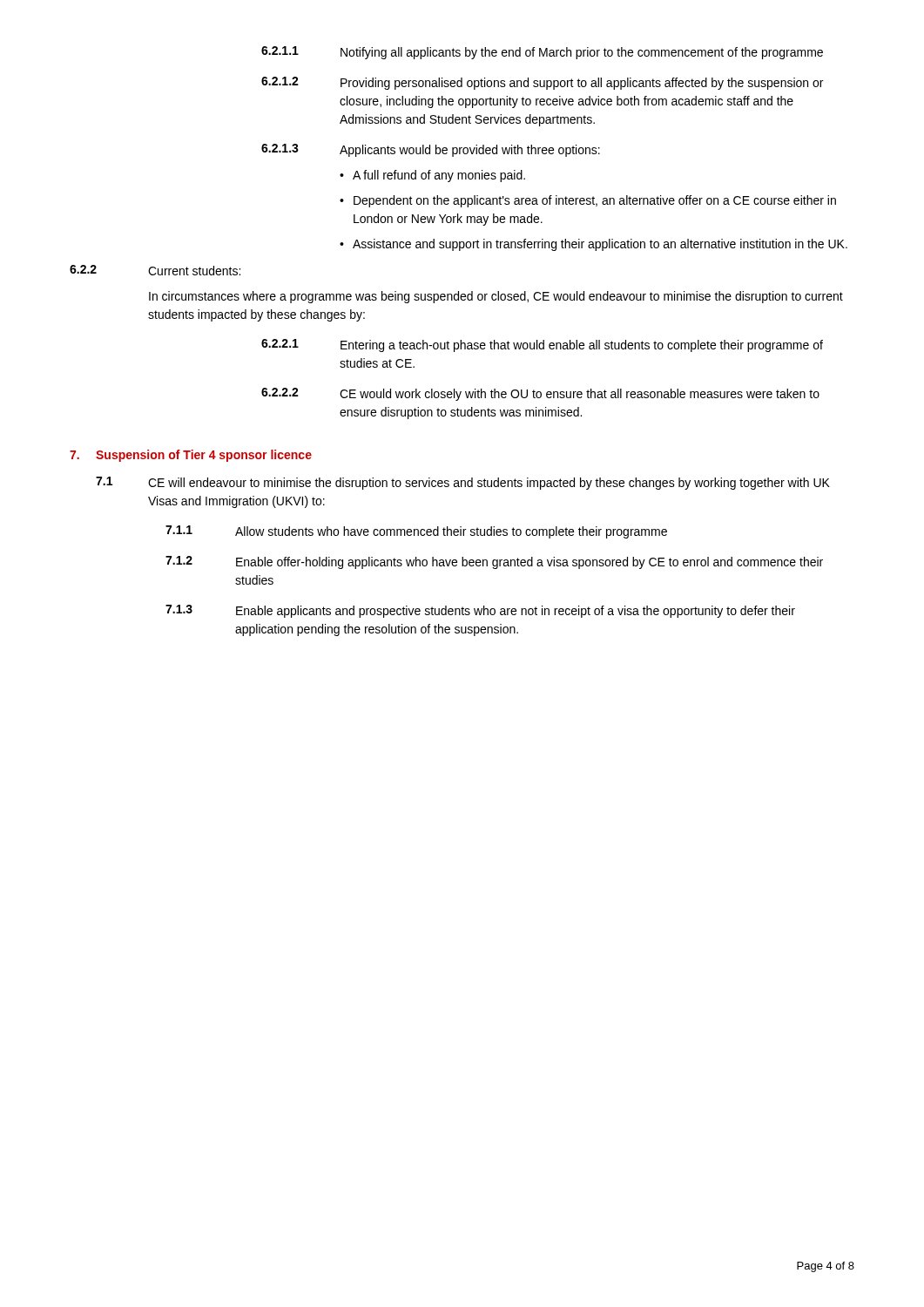Locate the passage starting "6.2.2 Current students:"

click(x=155, y=270)
